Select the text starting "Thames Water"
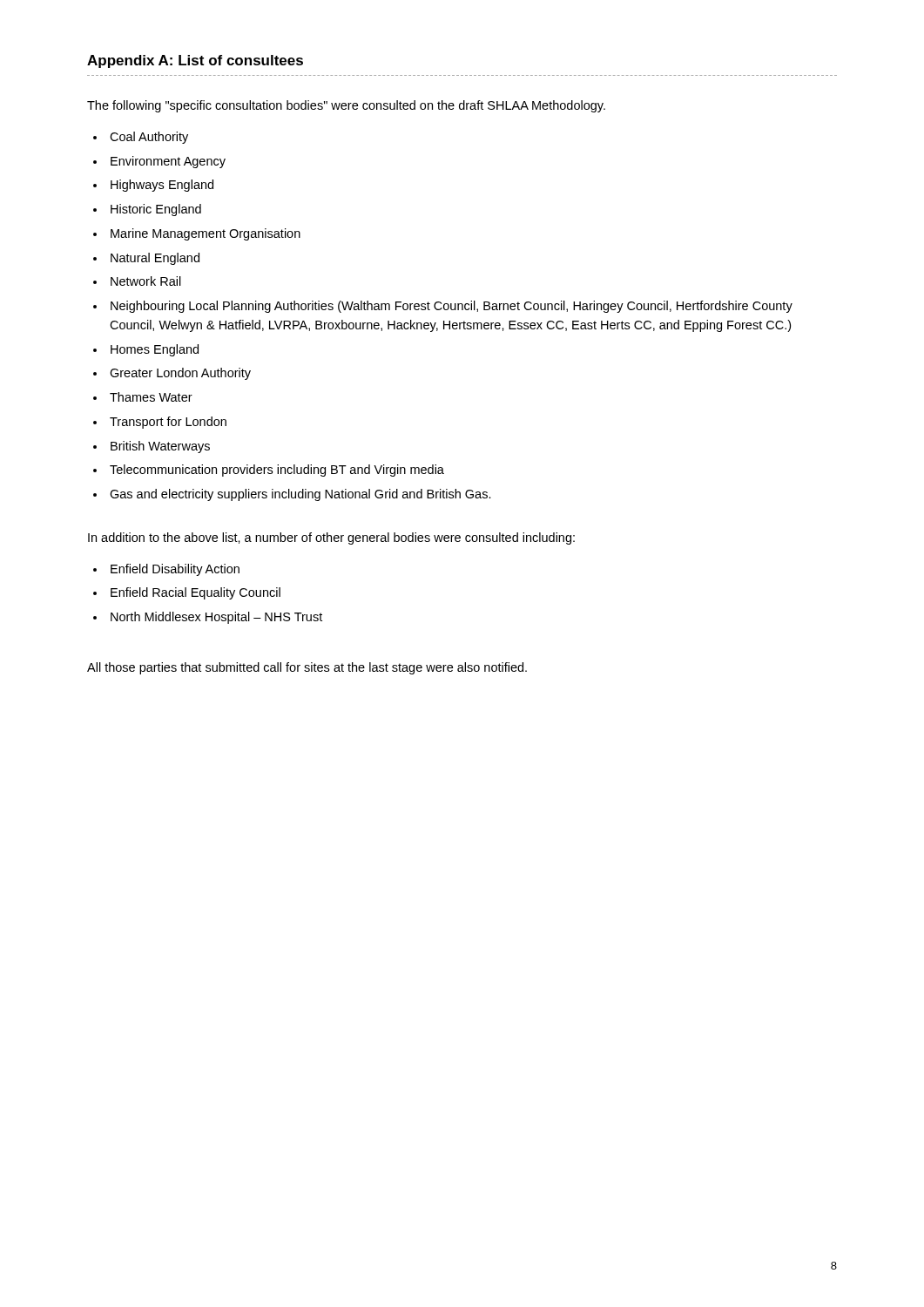This screenshot has height=1307, width=924. (151, 397)
